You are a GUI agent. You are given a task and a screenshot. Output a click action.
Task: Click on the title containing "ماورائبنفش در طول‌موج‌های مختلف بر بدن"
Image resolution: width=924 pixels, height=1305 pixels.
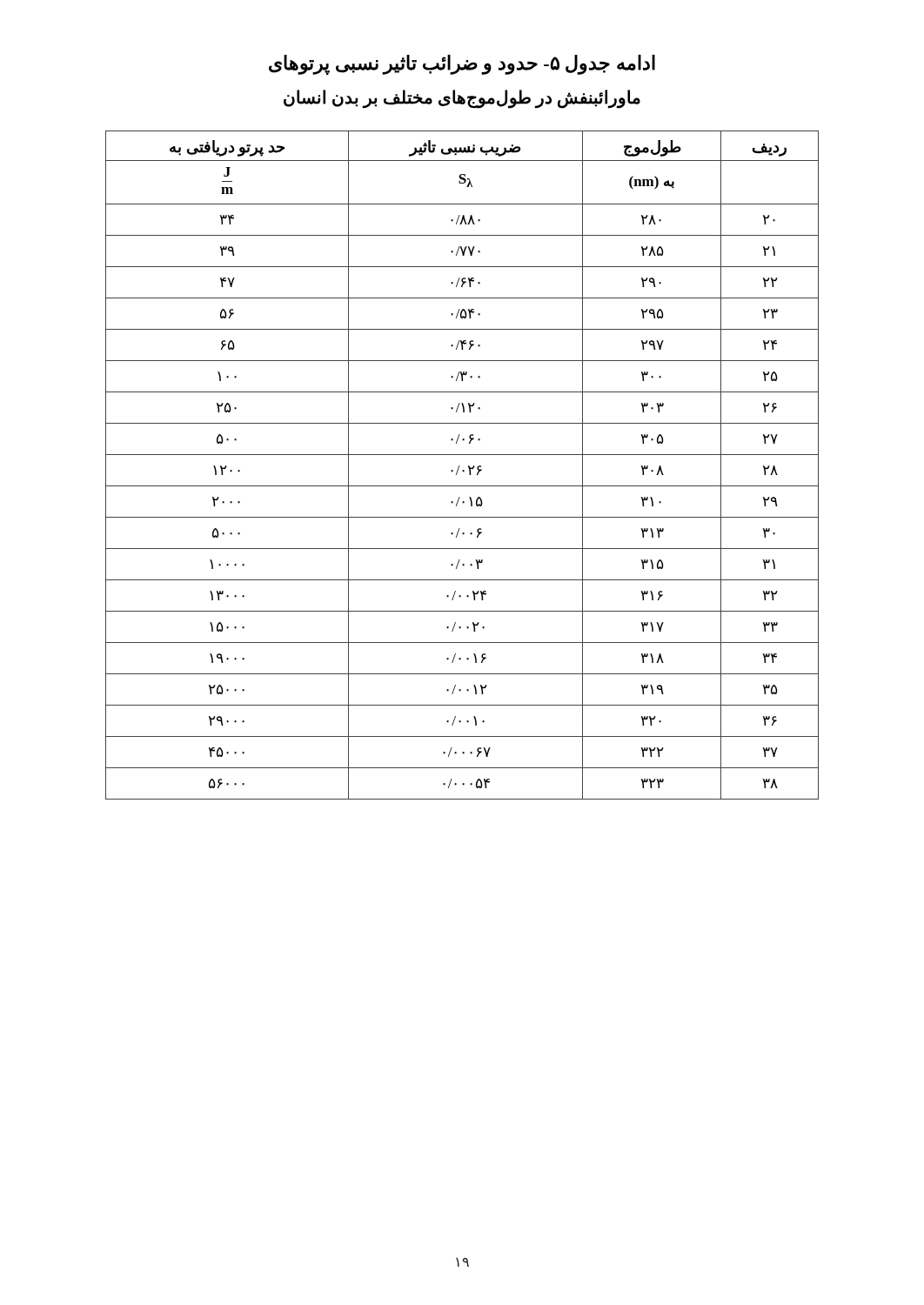coord(462,97)
